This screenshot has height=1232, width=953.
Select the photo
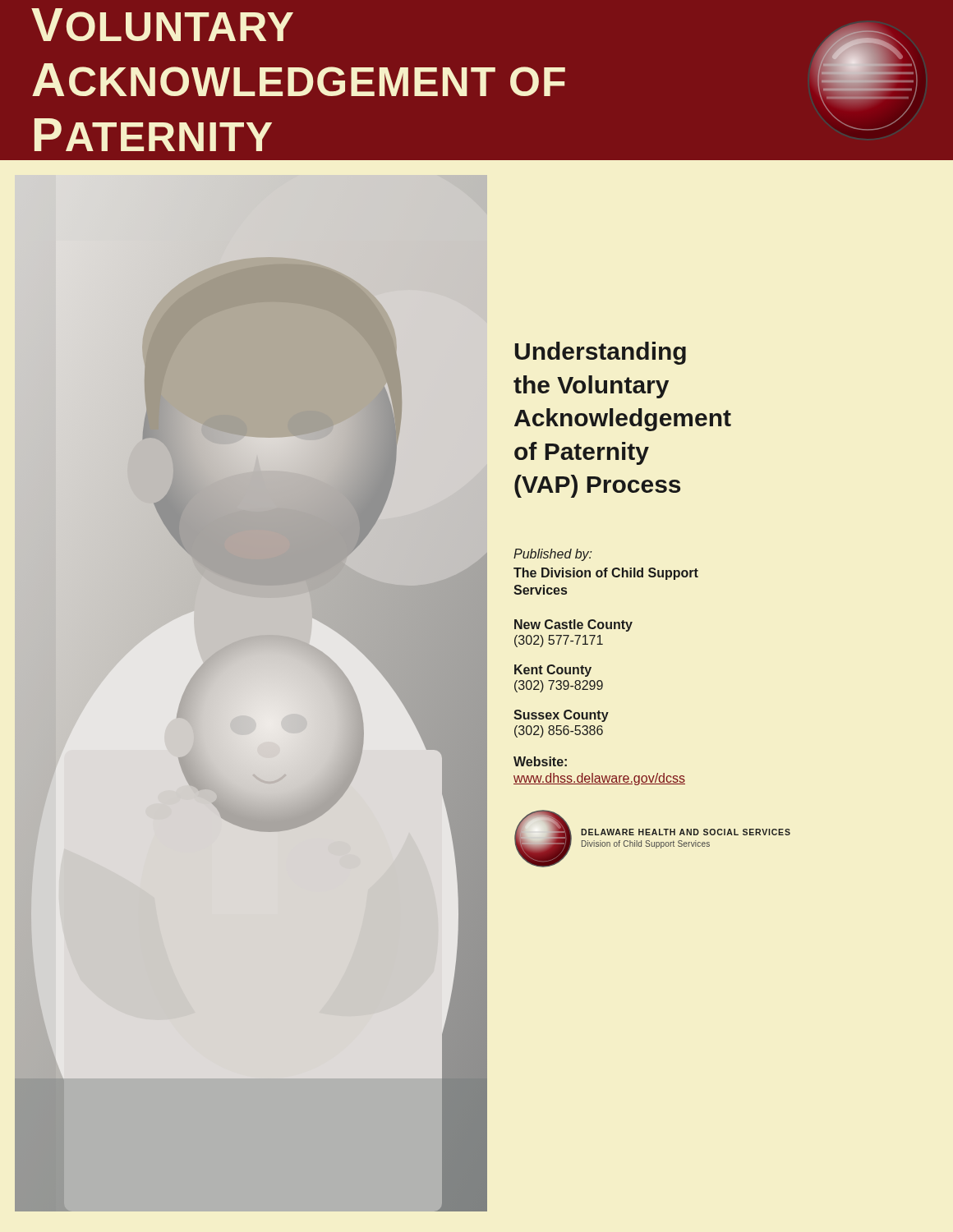click(251, 693)
